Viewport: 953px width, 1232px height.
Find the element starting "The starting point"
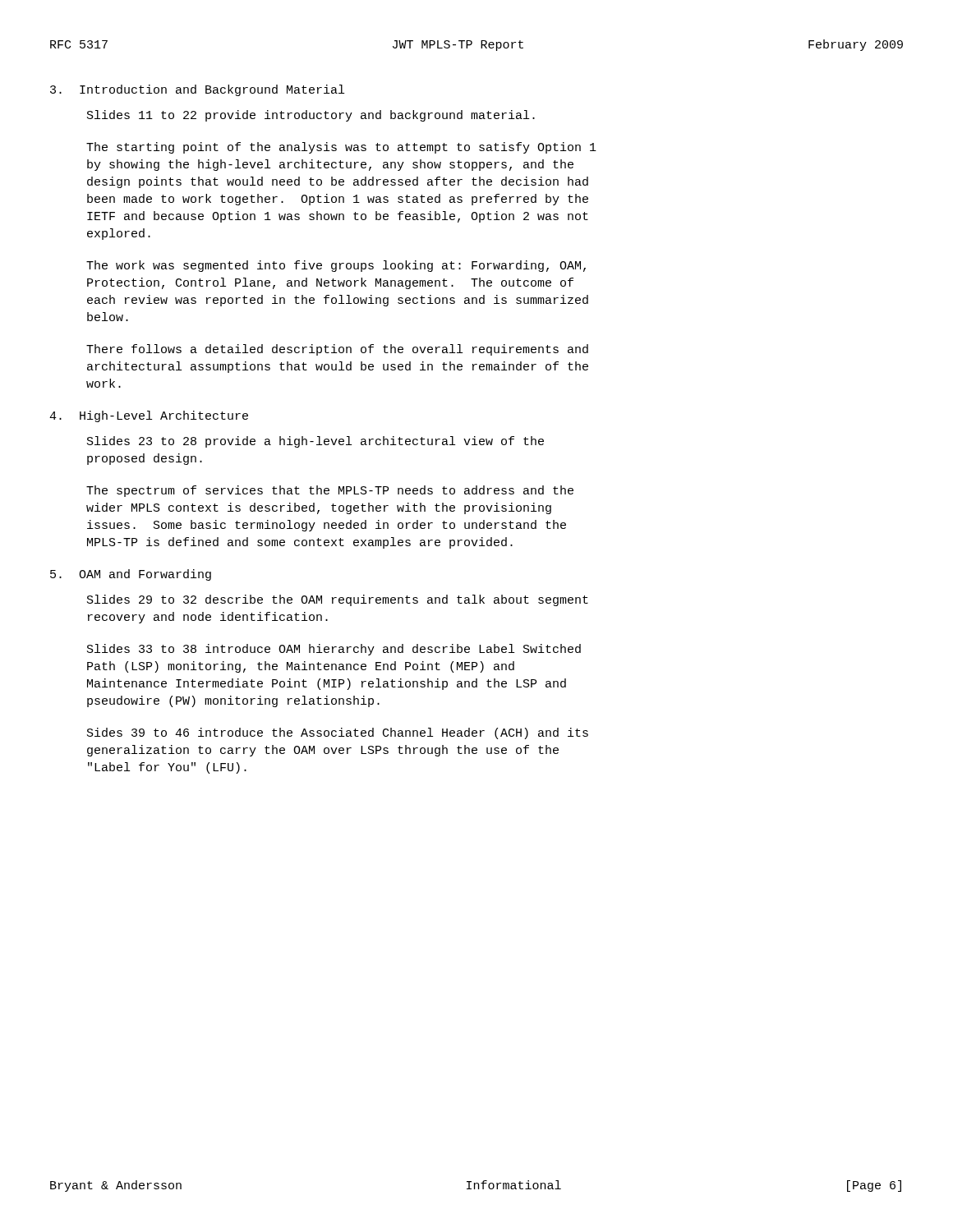coord(341,191)
